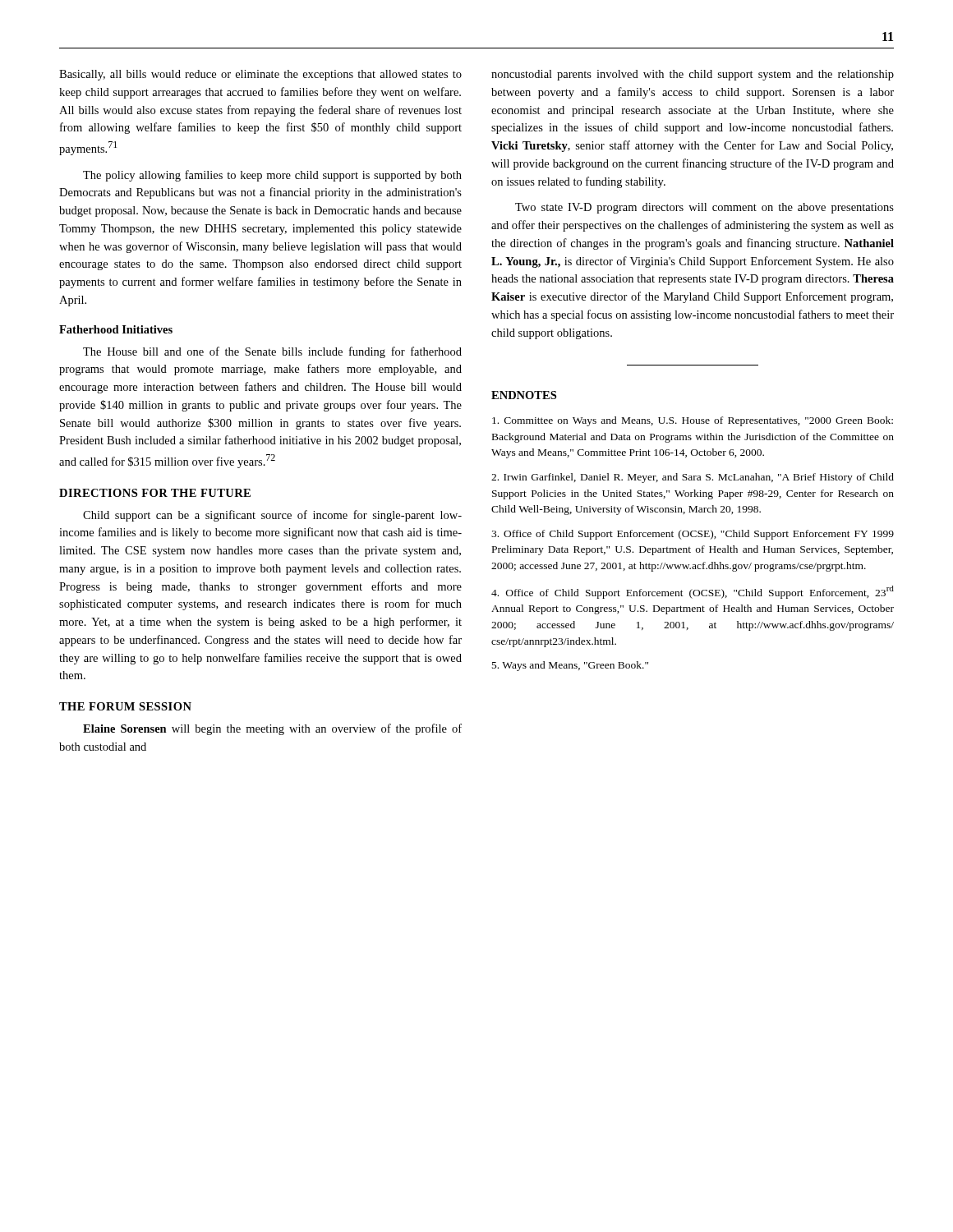953x1232 pixels.
Task: Click on the text block that says "Irwin Garfinkel, Daniel R. Meyer, and Sara"
Action: (693, 493)
